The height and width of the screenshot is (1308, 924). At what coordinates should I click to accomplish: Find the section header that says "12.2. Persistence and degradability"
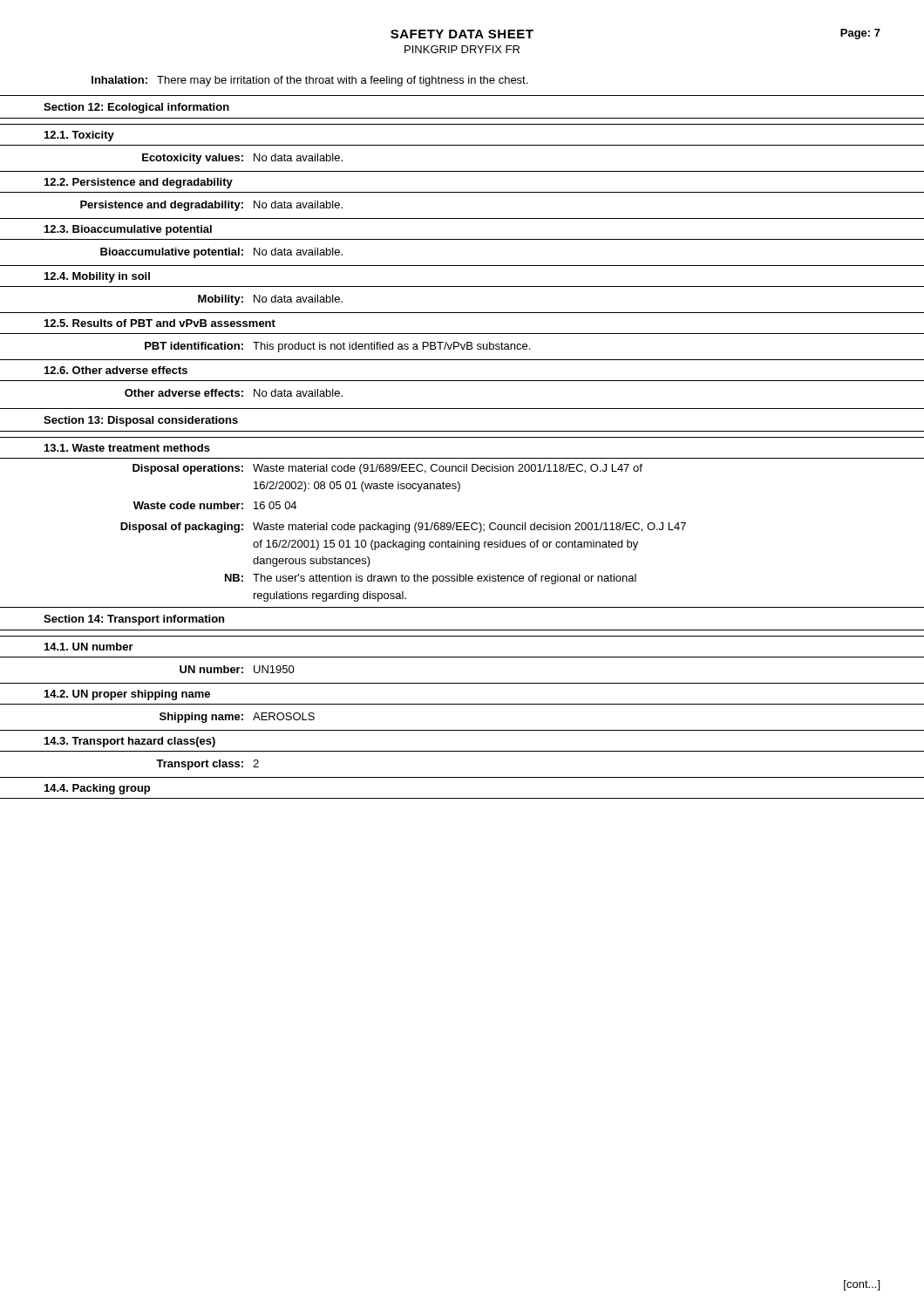138,182
